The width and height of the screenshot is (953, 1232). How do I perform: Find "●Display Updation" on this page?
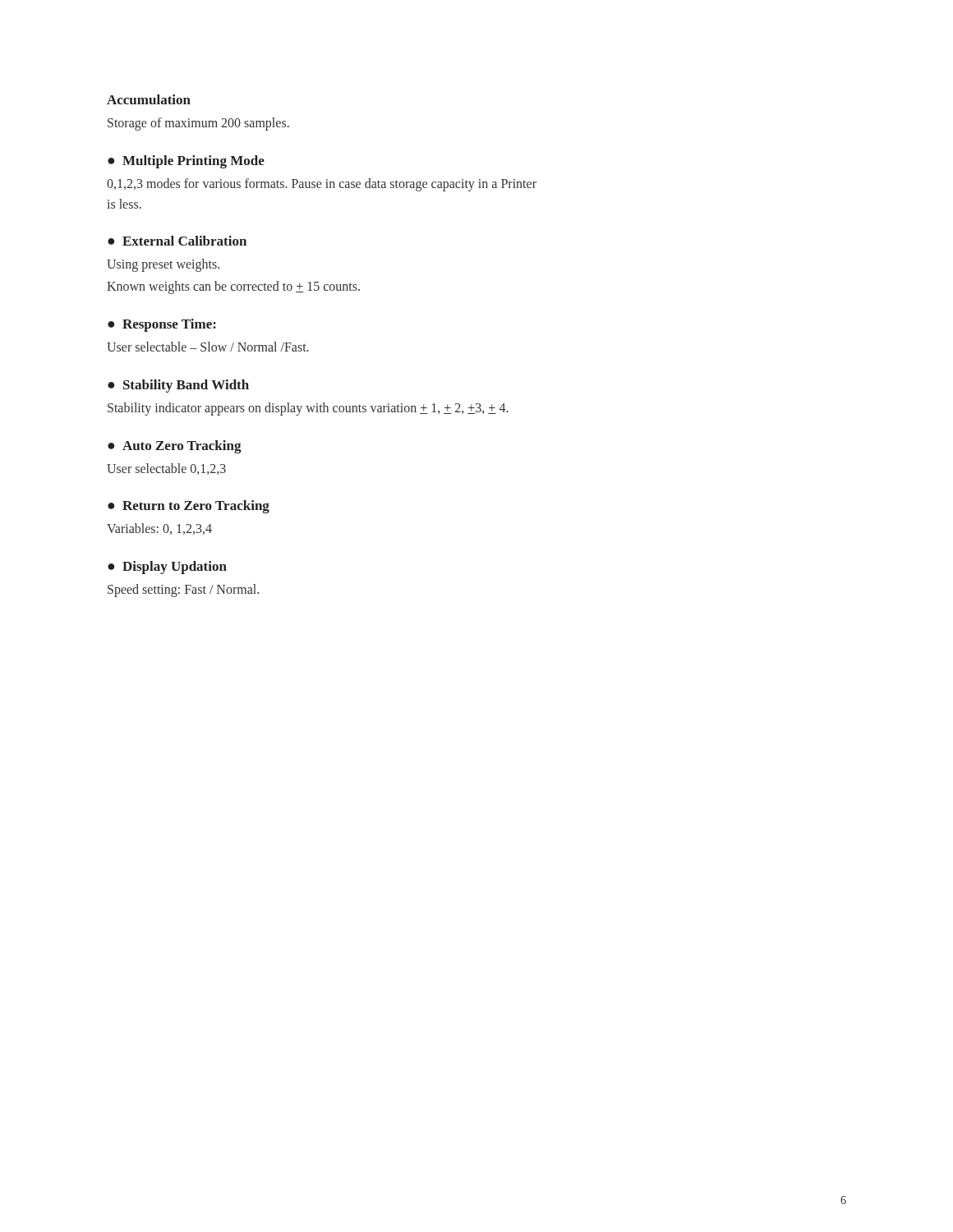pos(167,566)
